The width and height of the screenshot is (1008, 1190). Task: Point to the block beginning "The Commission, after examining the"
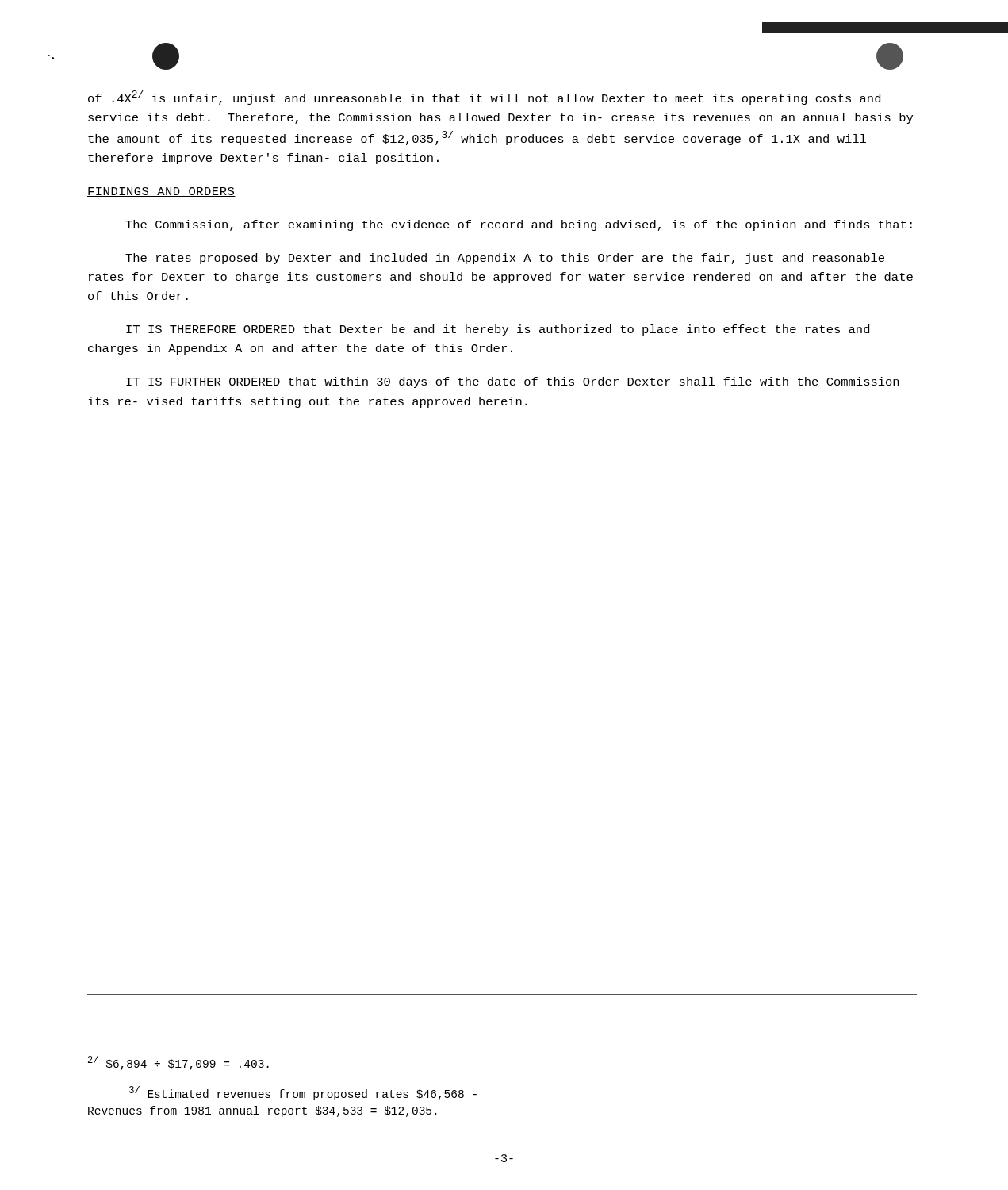502,226
